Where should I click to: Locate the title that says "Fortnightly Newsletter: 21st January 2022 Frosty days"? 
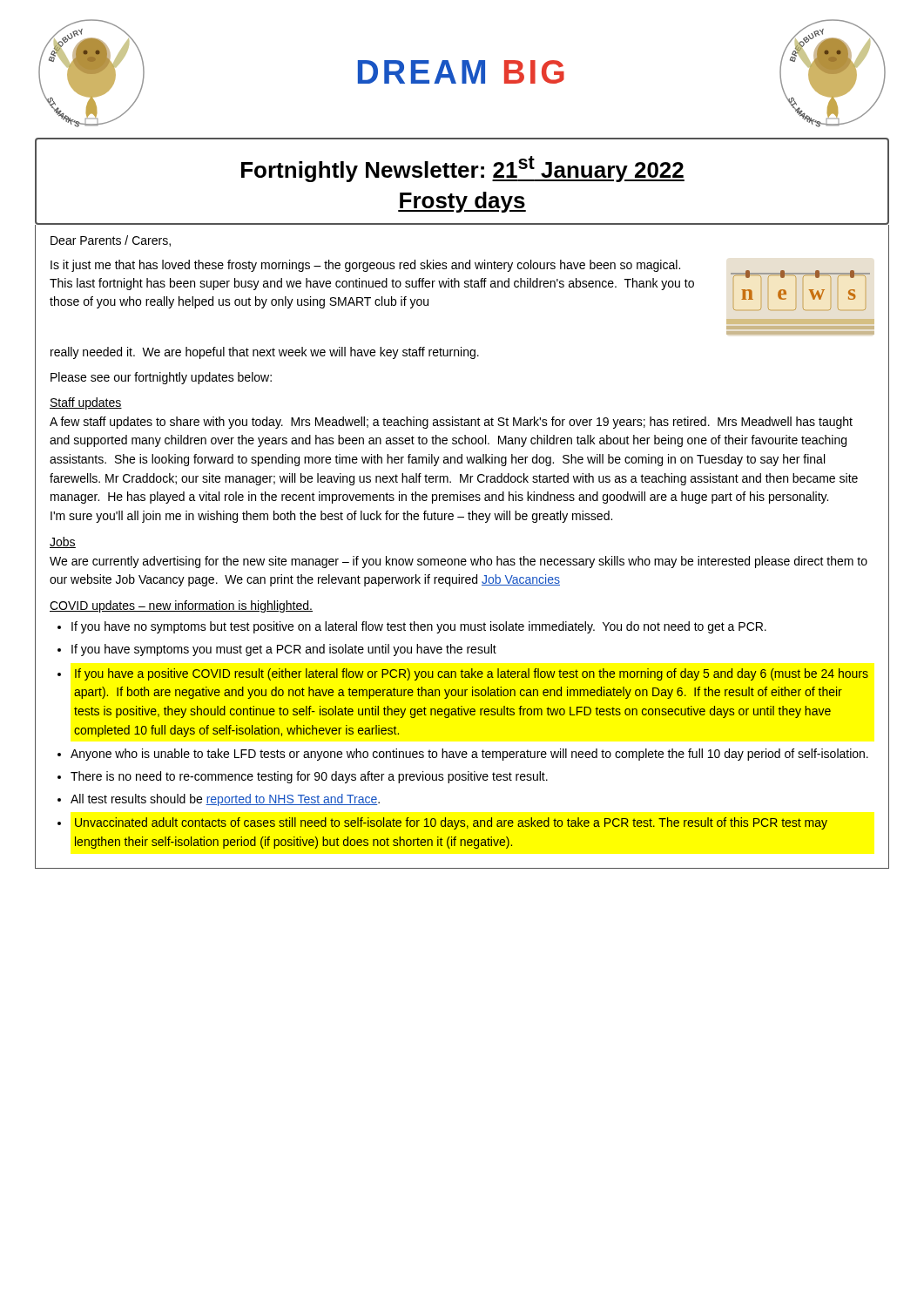tap(462, 183)
